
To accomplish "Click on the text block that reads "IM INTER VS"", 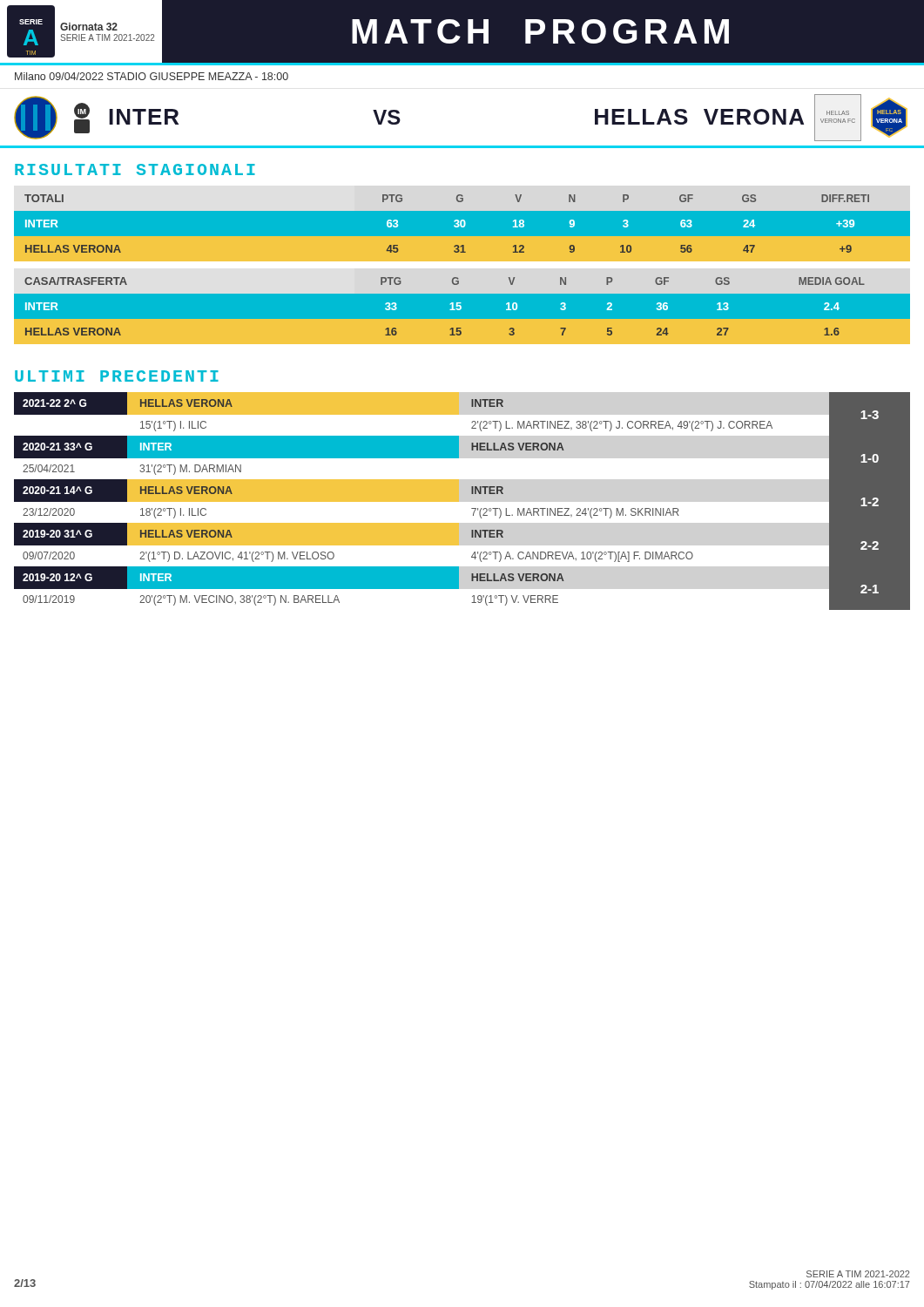I will pos(81,117).
